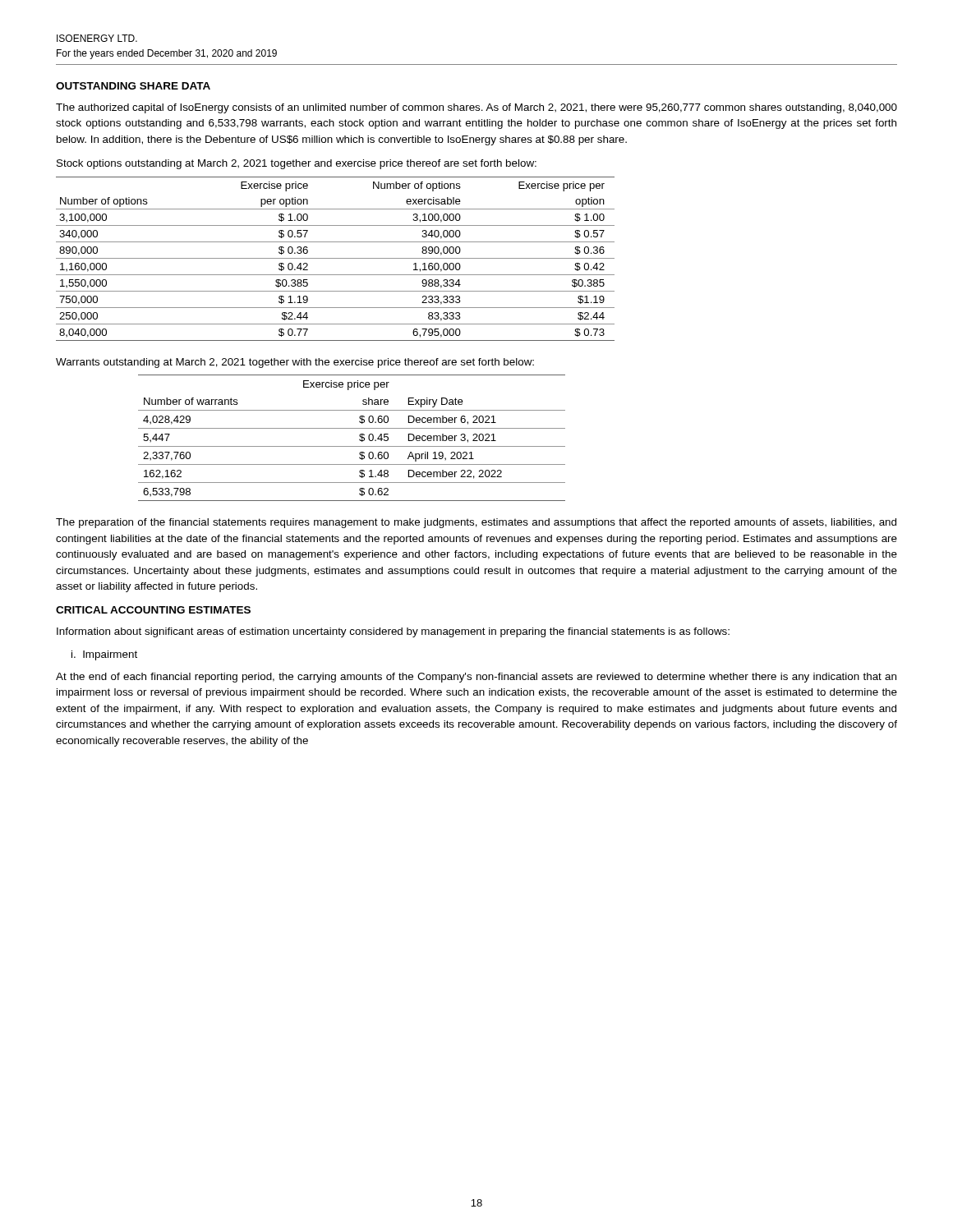Screen dimensions: 1232x953
Task: Locate the passage starting "At the end"
Action: point(476,708)
